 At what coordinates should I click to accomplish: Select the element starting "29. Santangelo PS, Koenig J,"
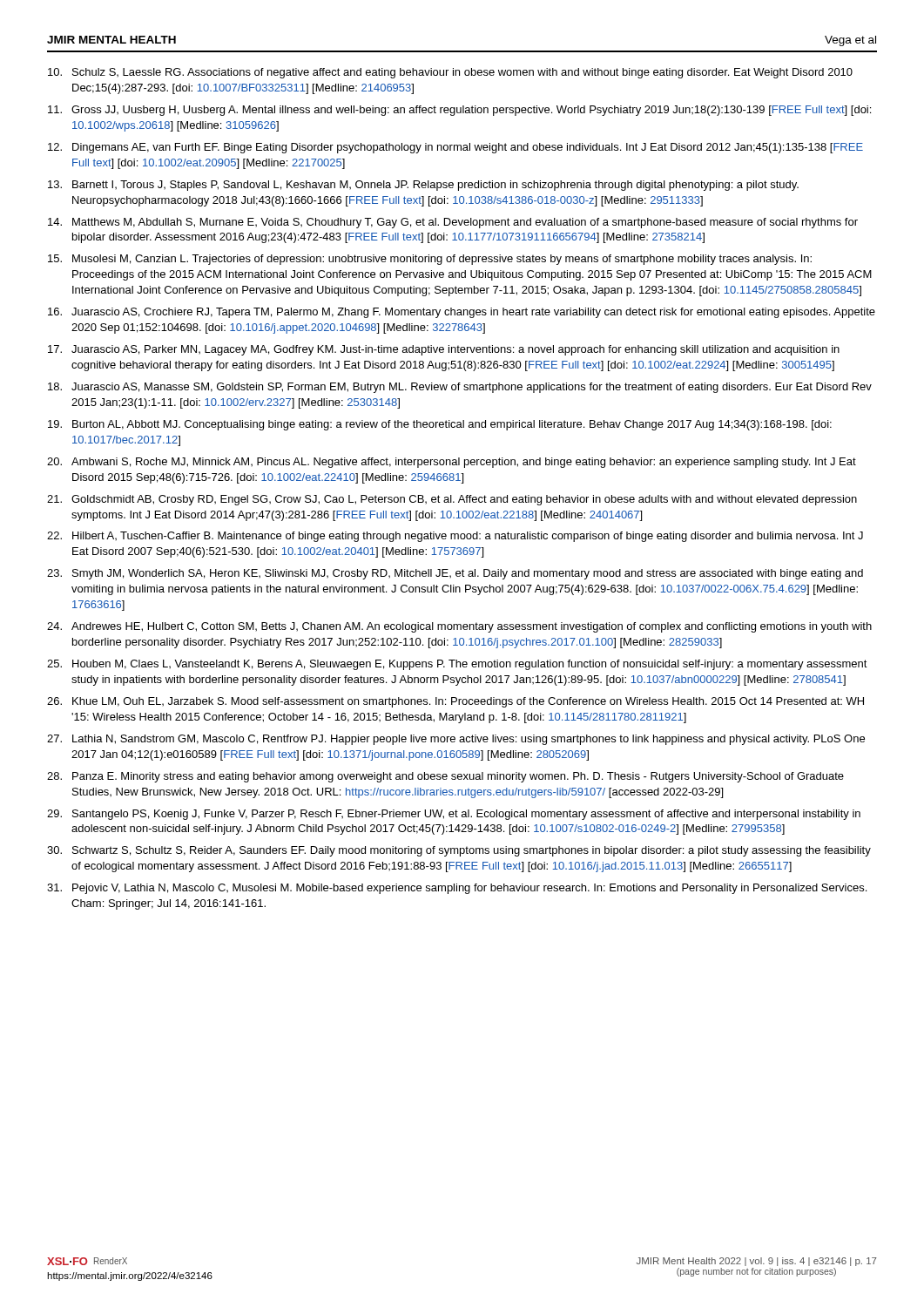point(462,821)
